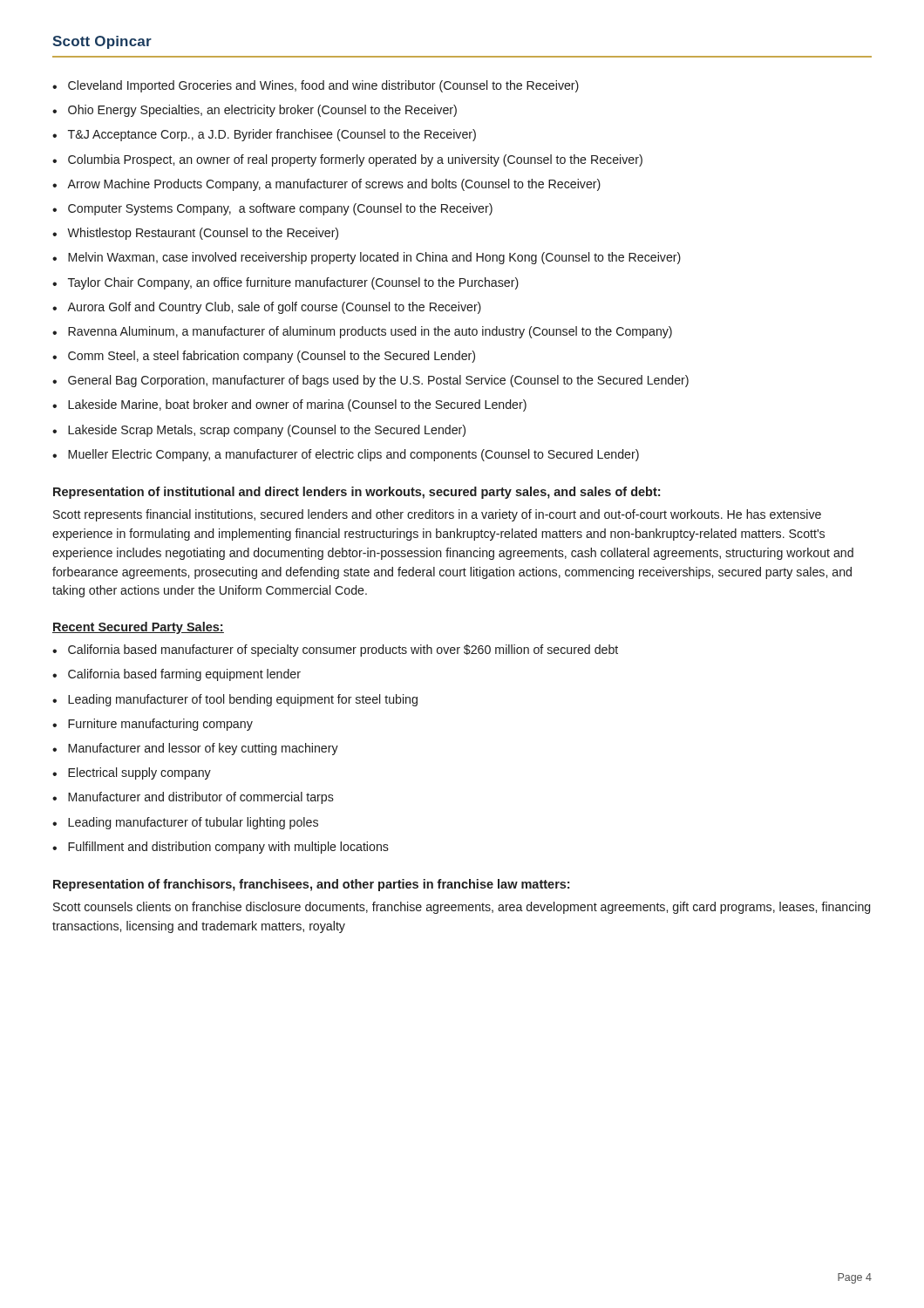
Task: Click on the text starting "Scott represents financial institutions,"
Action: pos(453,553)
